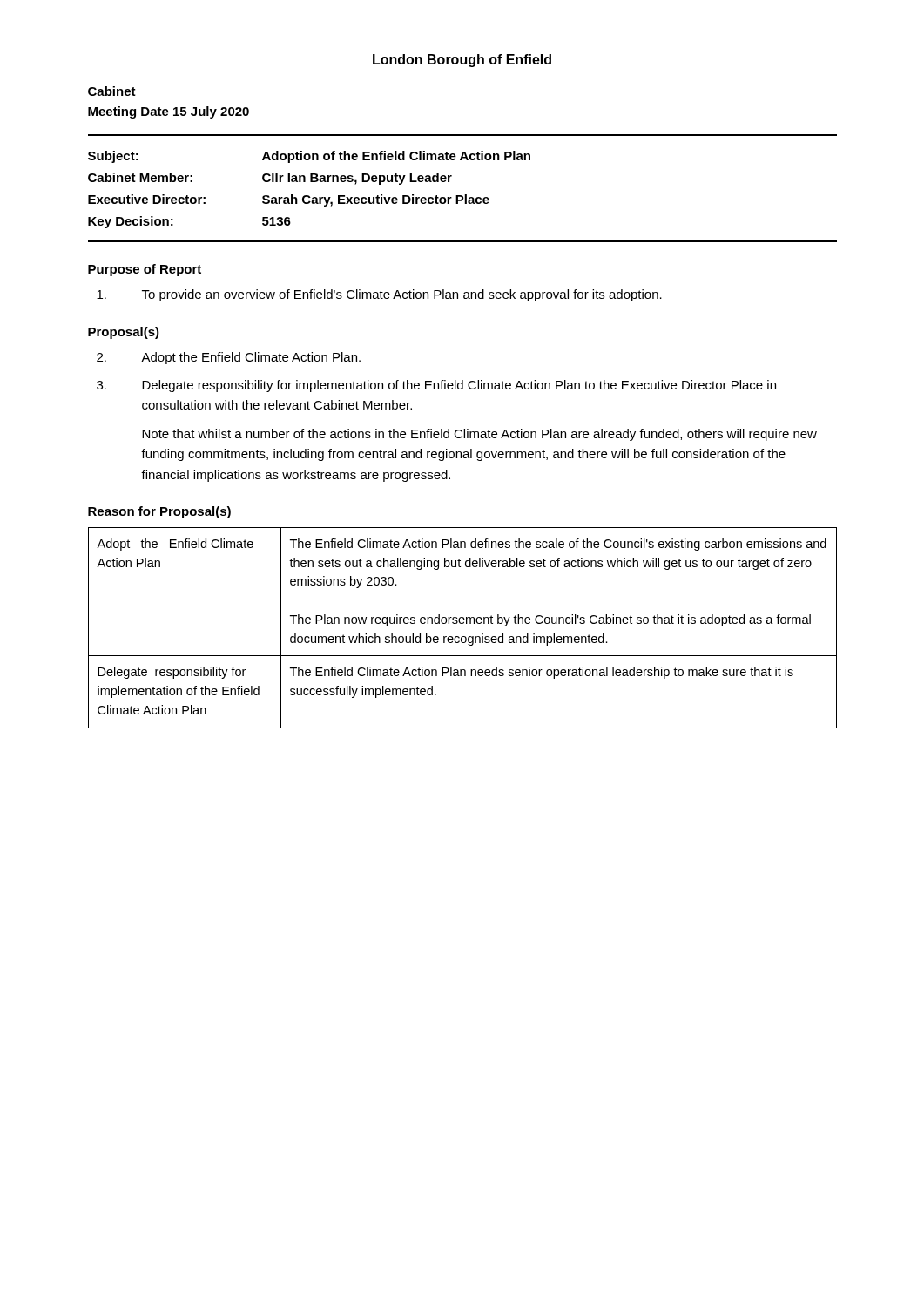Find the text that says "Key Decision: 5136"
The width and height of the screenshot is (924, 1307).
coord(135,221)
